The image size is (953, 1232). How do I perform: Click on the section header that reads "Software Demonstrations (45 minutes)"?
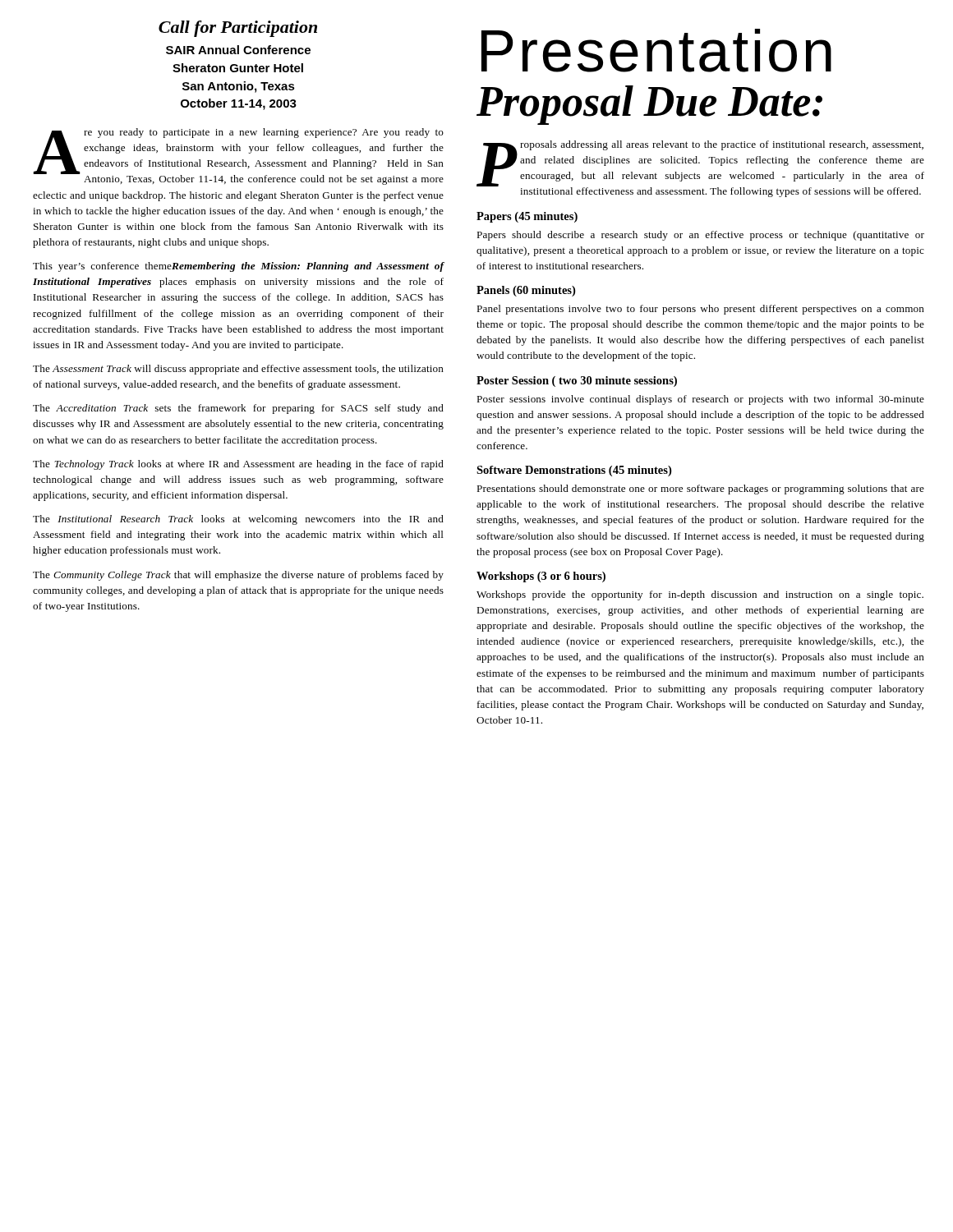point(574,470)
